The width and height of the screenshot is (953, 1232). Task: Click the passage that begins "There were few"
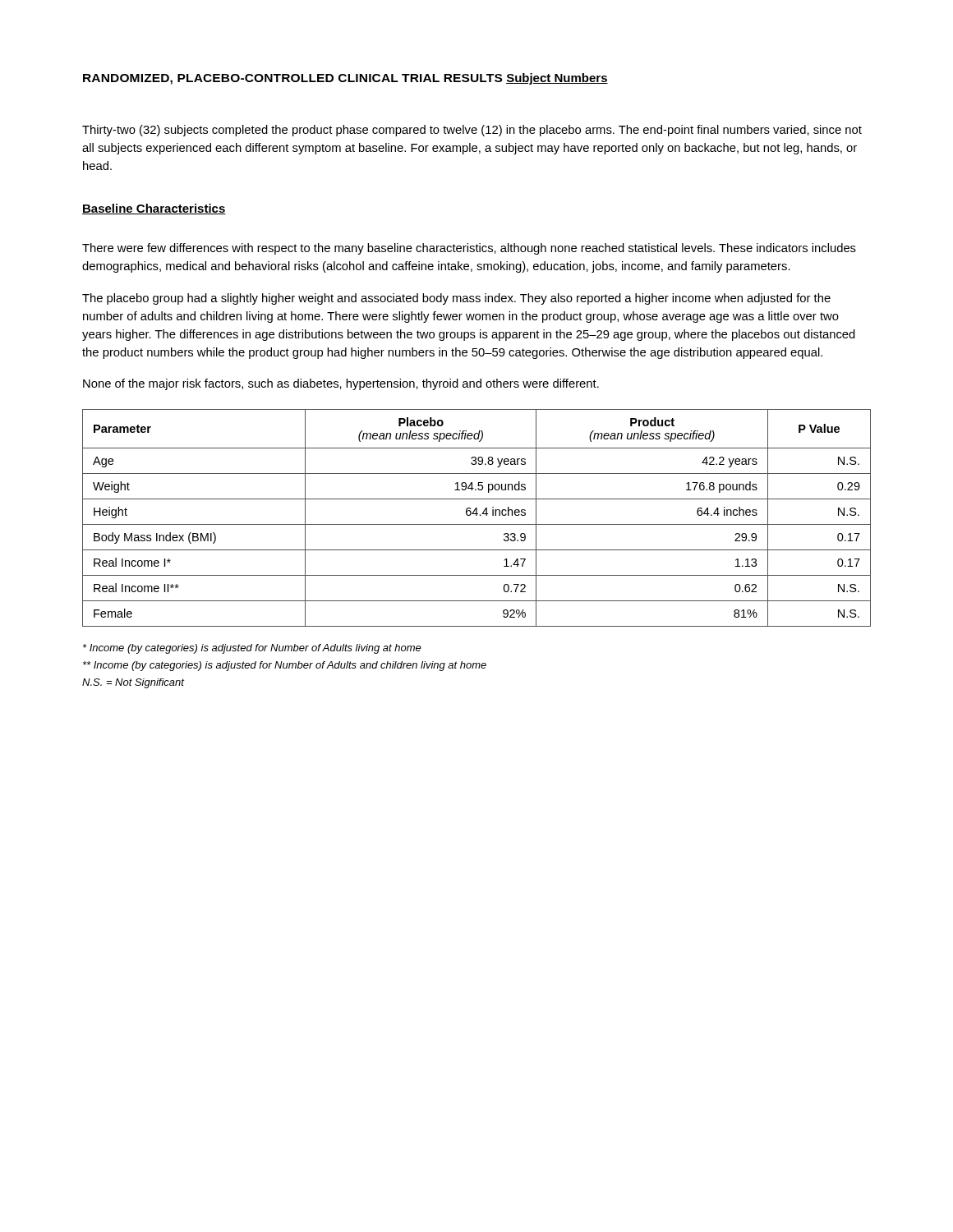click(x=476, y=257)
